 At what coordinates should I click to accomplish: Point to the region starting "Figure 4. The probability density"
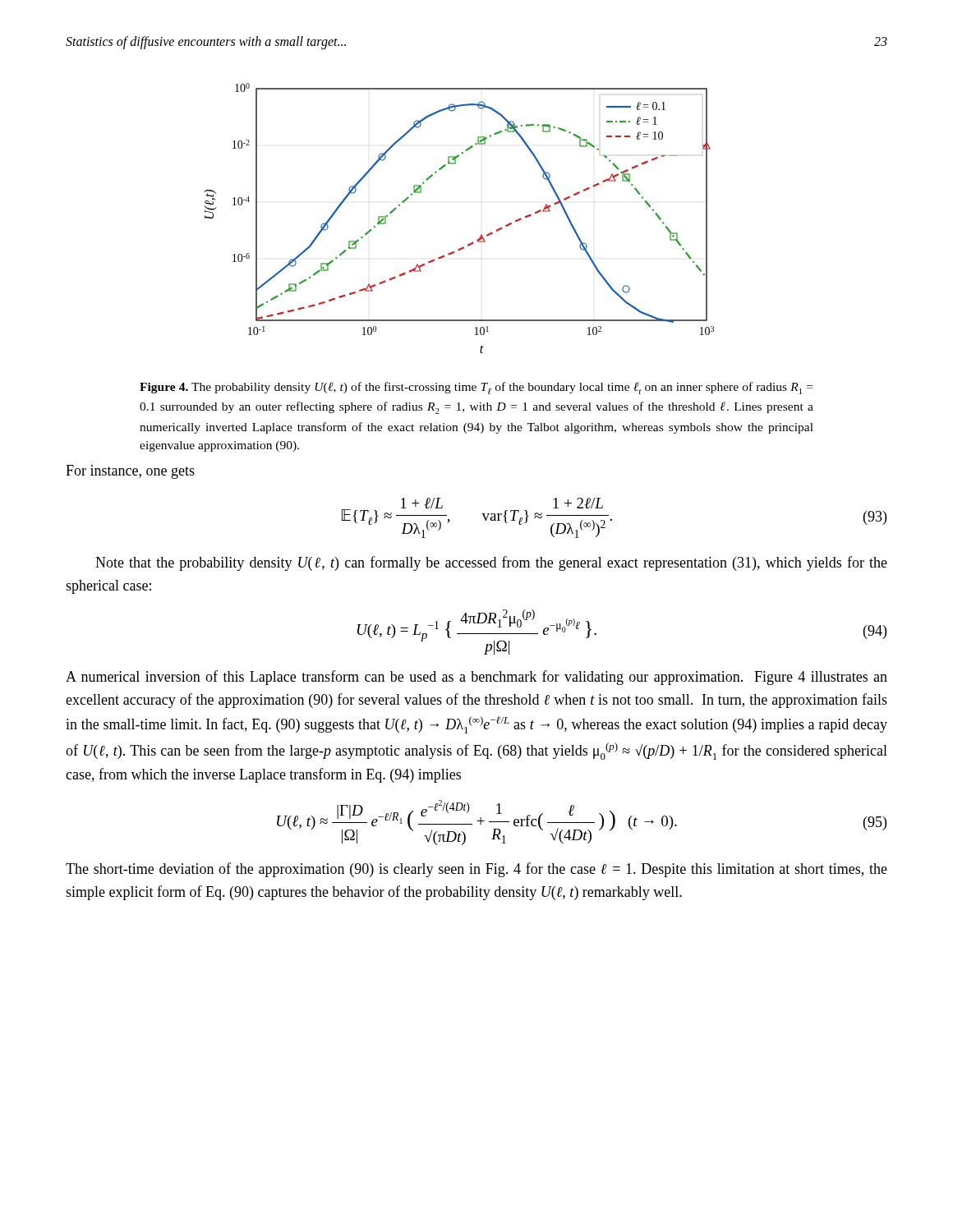click(476, 416)
